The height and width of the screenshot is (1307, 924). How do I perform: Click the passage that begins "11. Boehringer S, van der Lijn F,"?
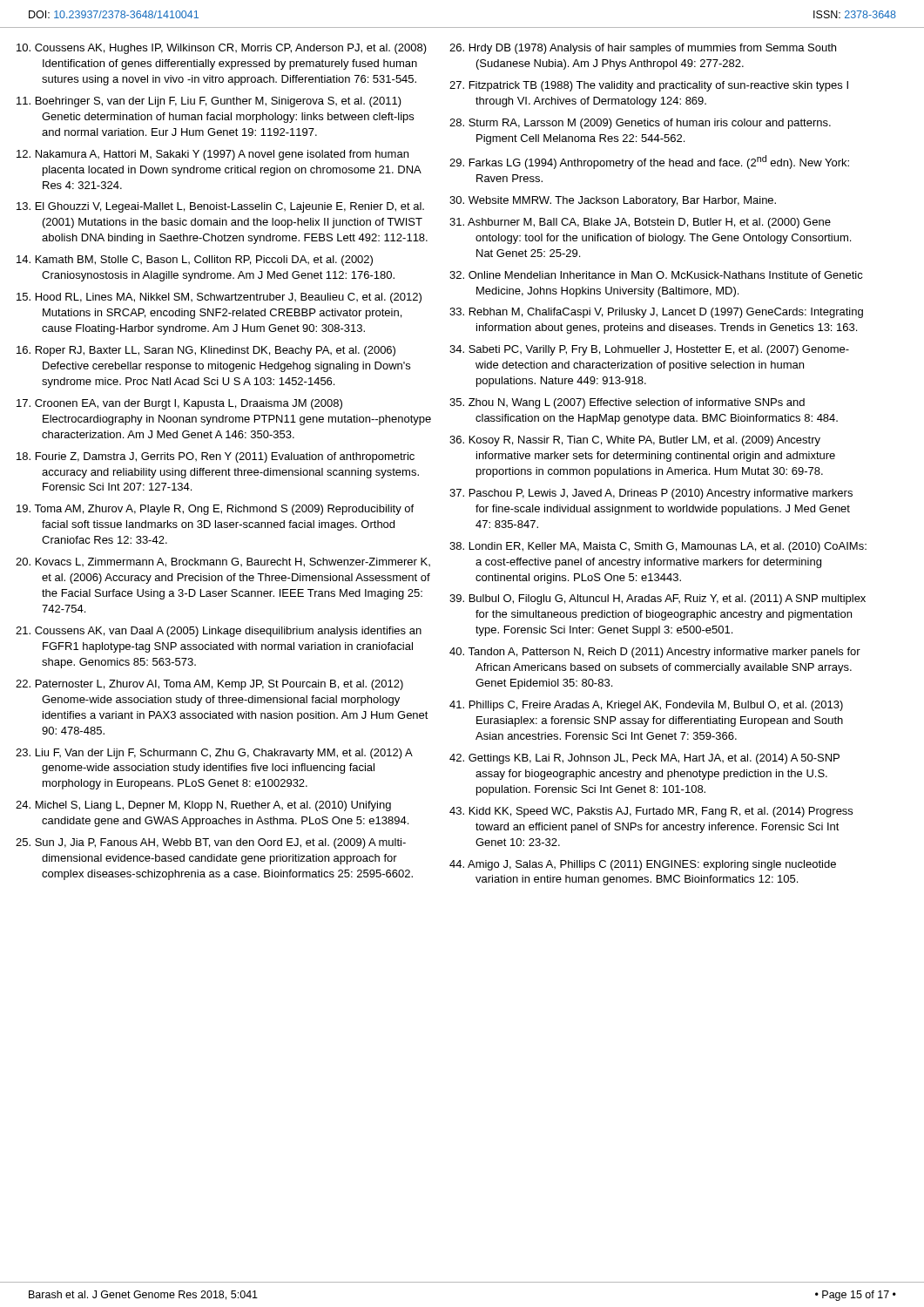pyautogui.click(x=215, y=116)
